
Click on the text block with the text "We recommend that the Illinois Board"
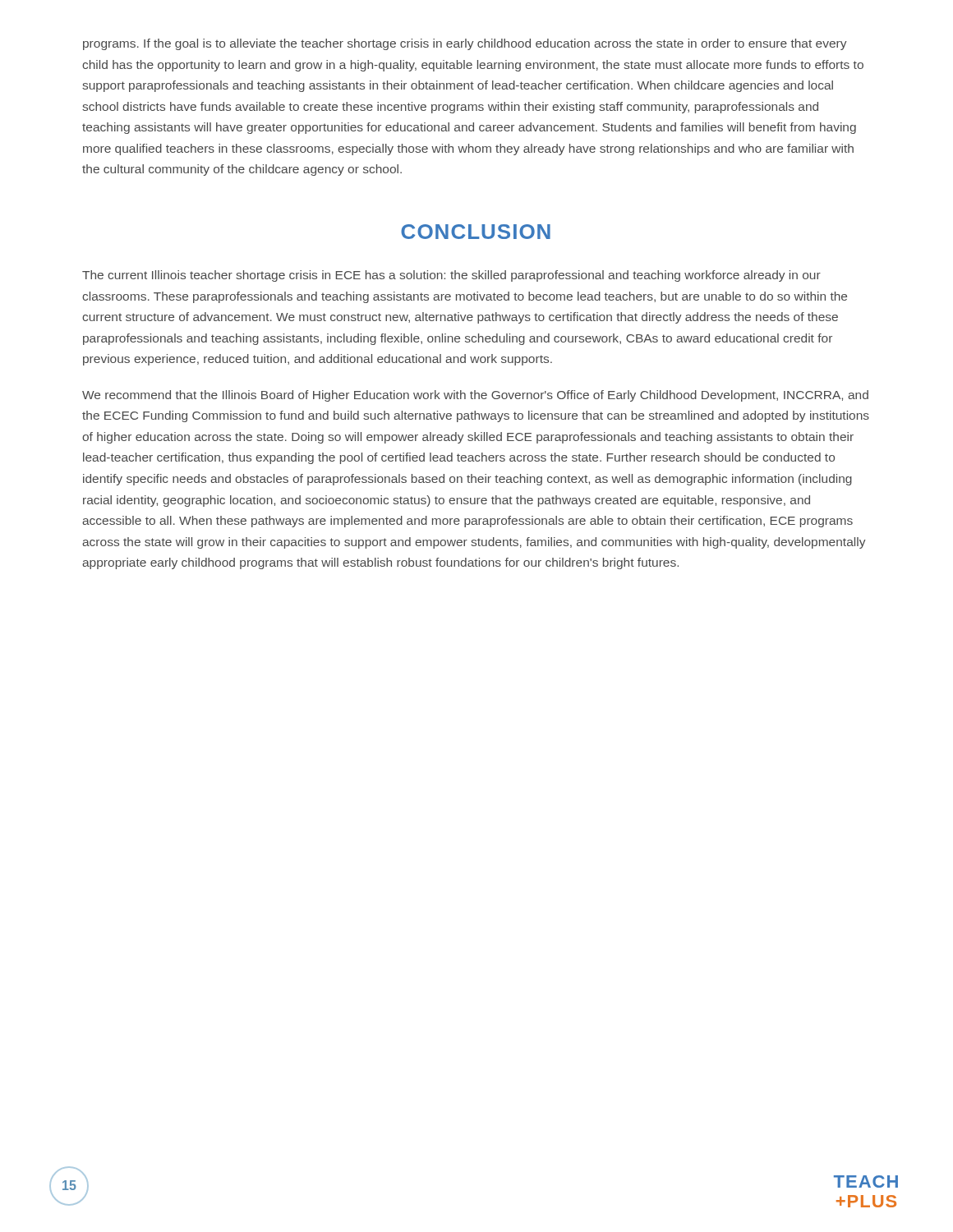[x=476, y=478]
